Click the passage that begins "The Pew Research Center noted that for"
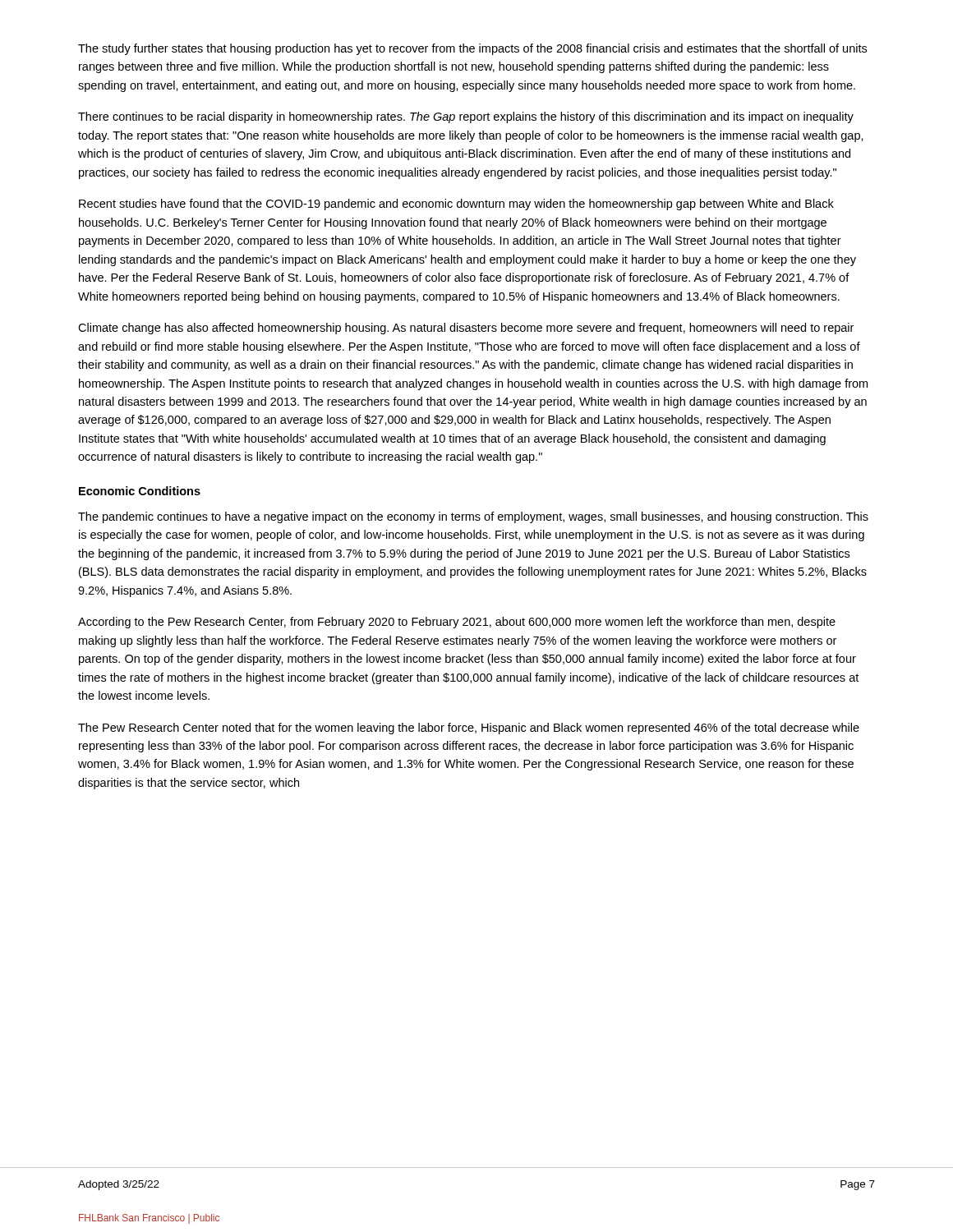The width and height of the screenshot is (953, 1232). click(x=469, y=755)
